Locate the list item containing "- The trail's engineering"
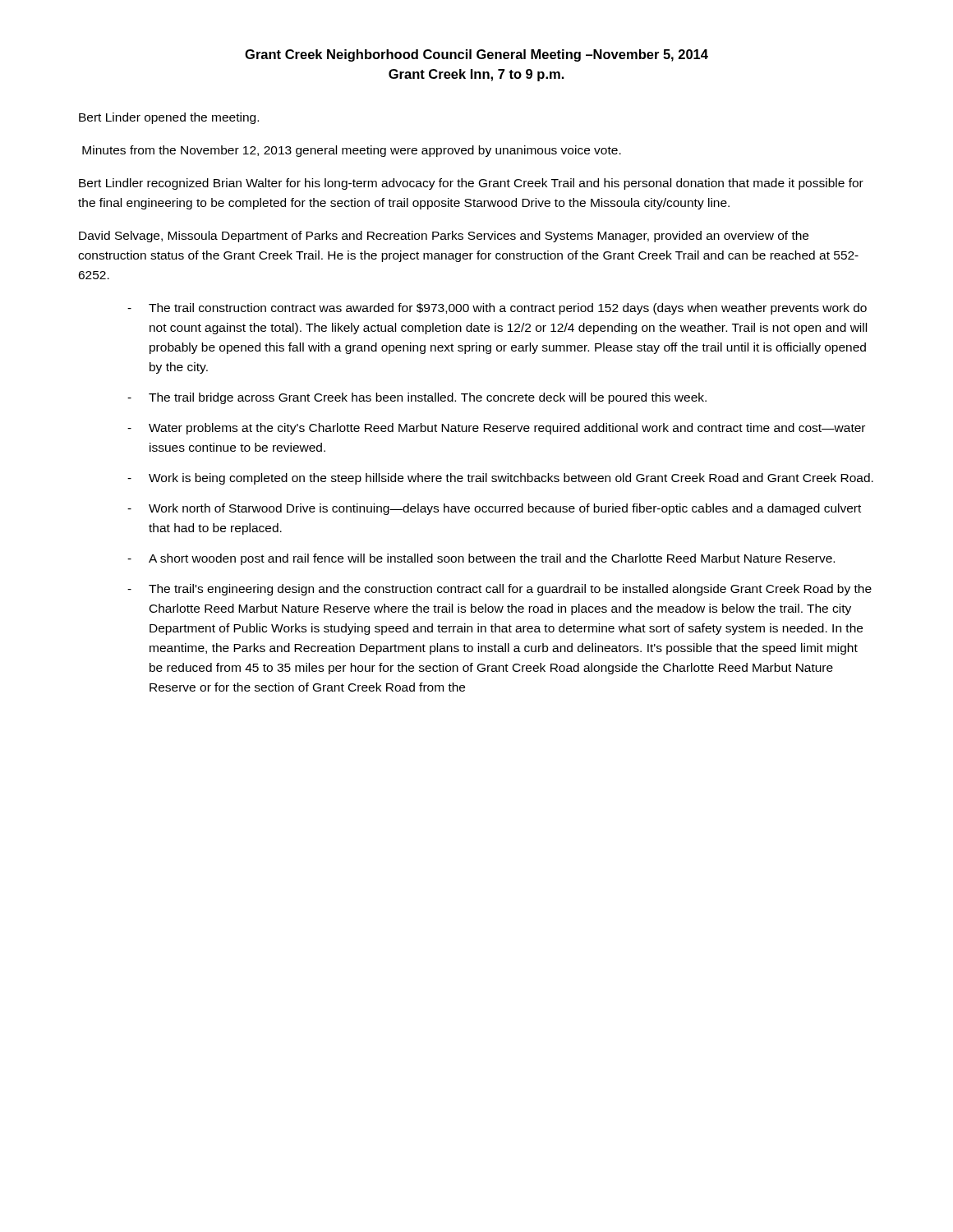Viewport: 953px width, 1232px height. click(501, 638)
